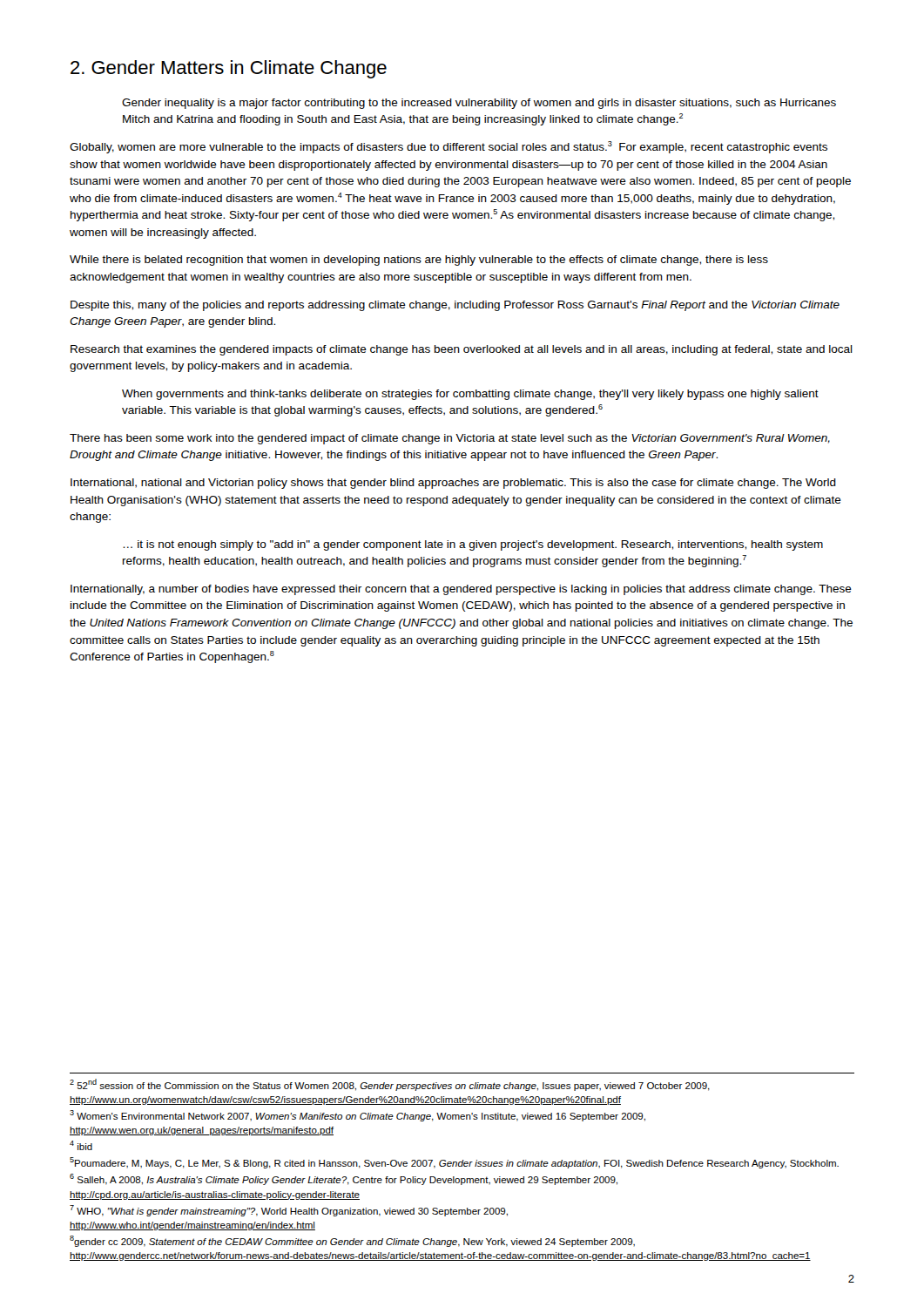Find the block on this page that starts "3 Women's Environmental Network 2007,"
Image resolution: width=924 pixels, height=1307 pixels.
[358, 1122]
